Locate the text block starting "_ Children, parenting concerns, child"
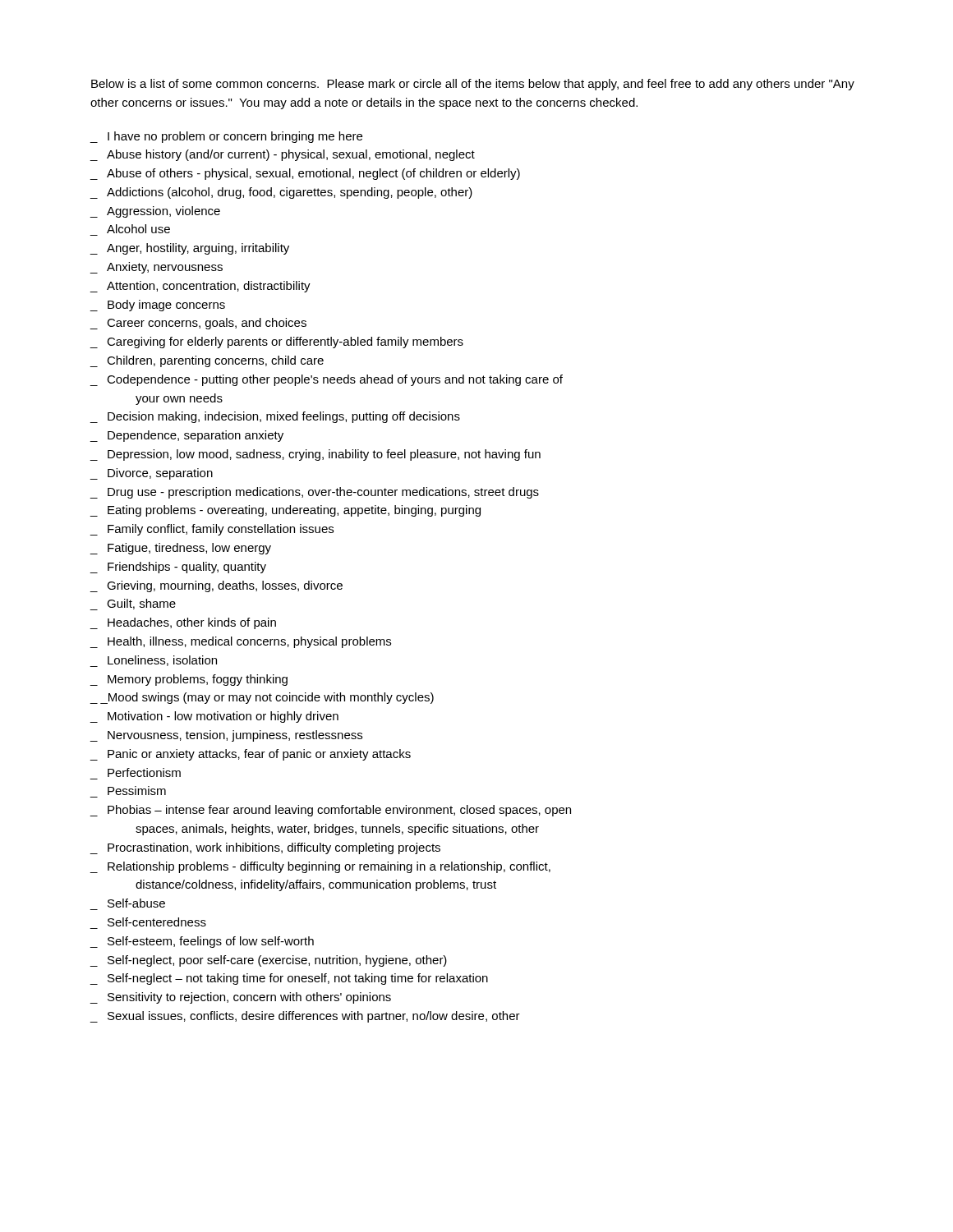The height and width of the screenshot is (1232, 953). [x=207, y=361]
